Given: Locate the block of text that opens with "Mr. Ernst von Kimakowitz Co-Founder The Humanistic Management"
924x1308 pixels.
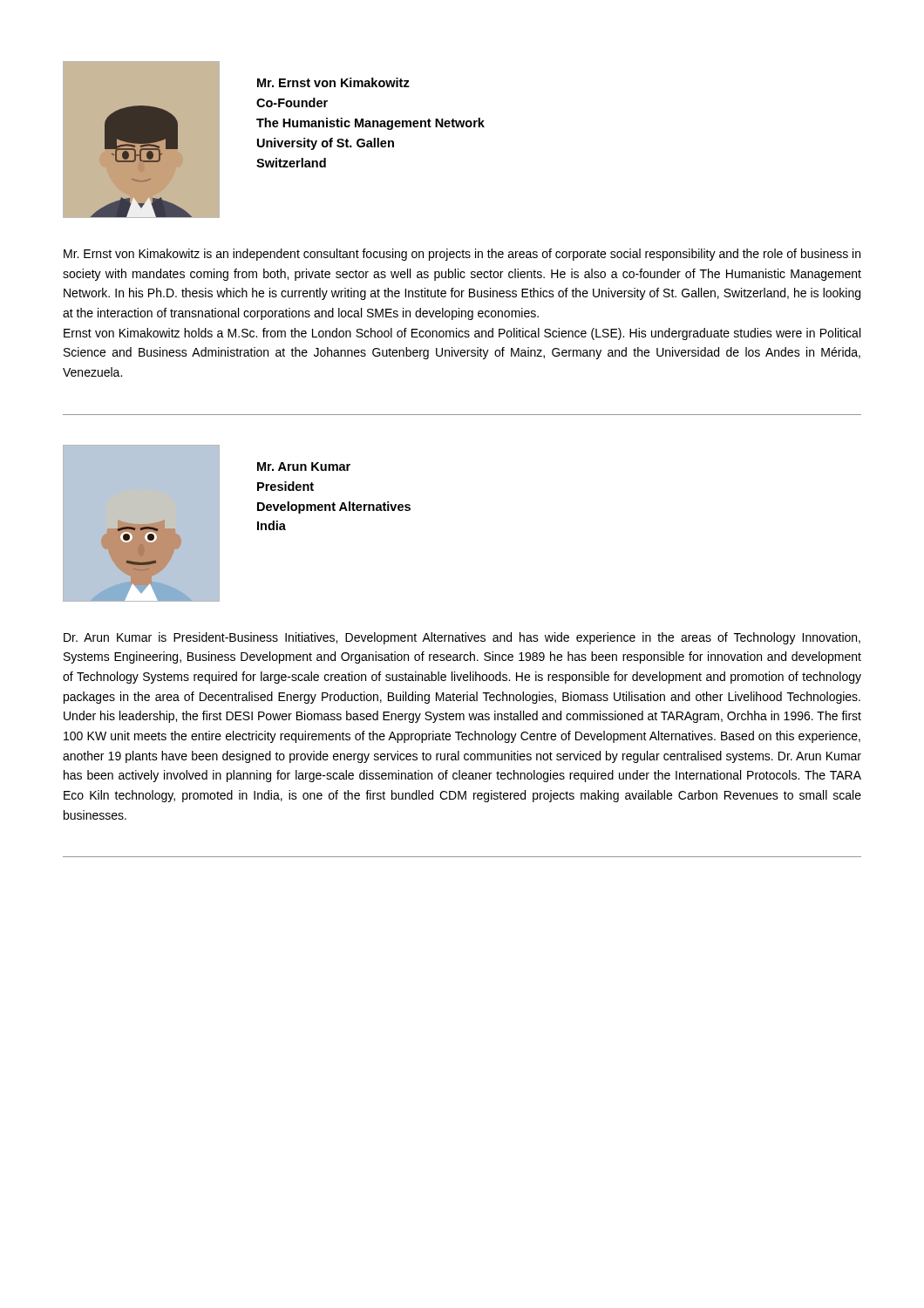Looking at the screenshot, I should 370,123.
